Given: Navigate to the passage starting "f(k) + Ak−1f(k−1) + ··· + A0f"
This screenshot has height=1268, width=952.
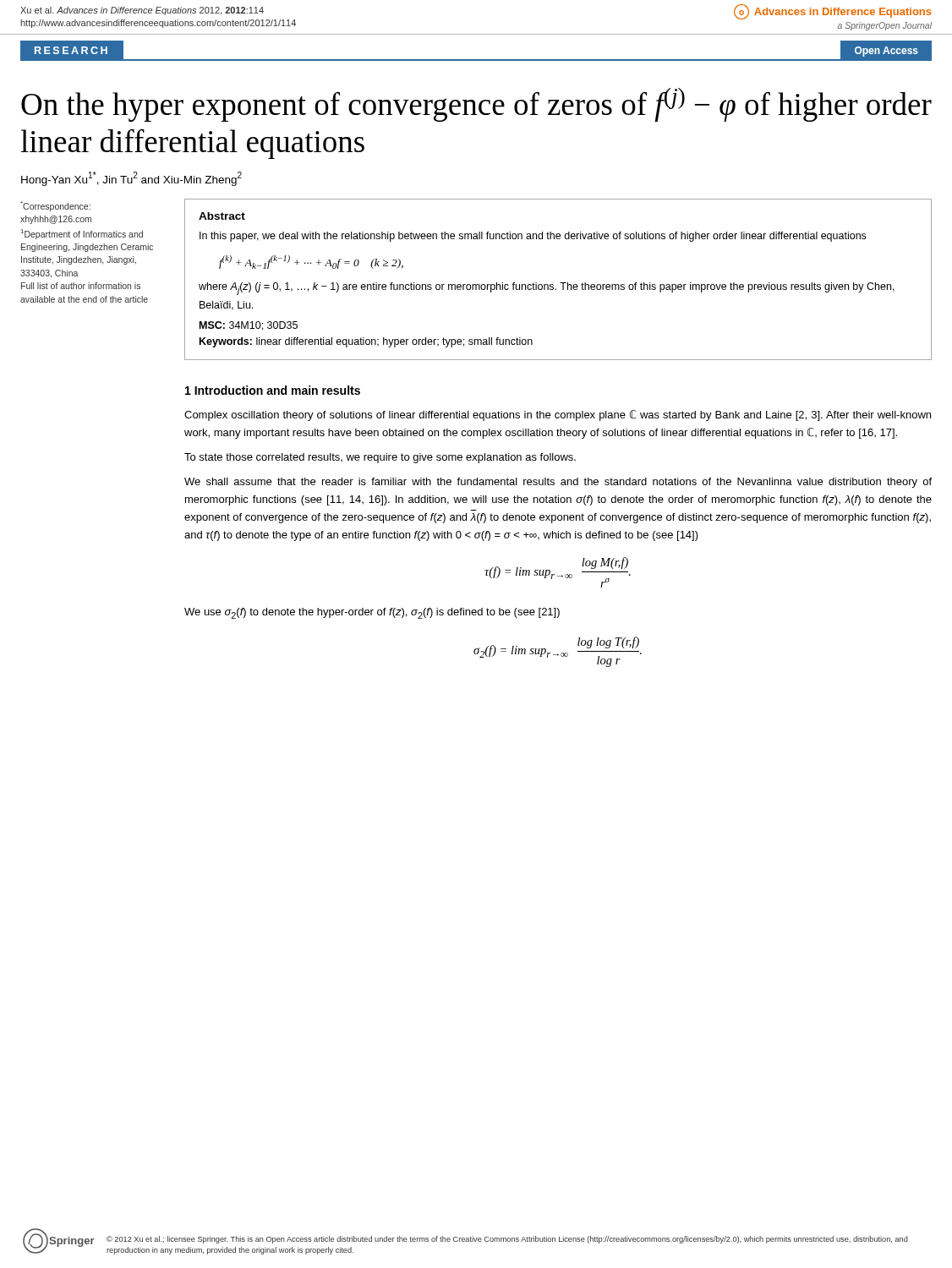Looking at the screenshot, I should pos(311,262).
